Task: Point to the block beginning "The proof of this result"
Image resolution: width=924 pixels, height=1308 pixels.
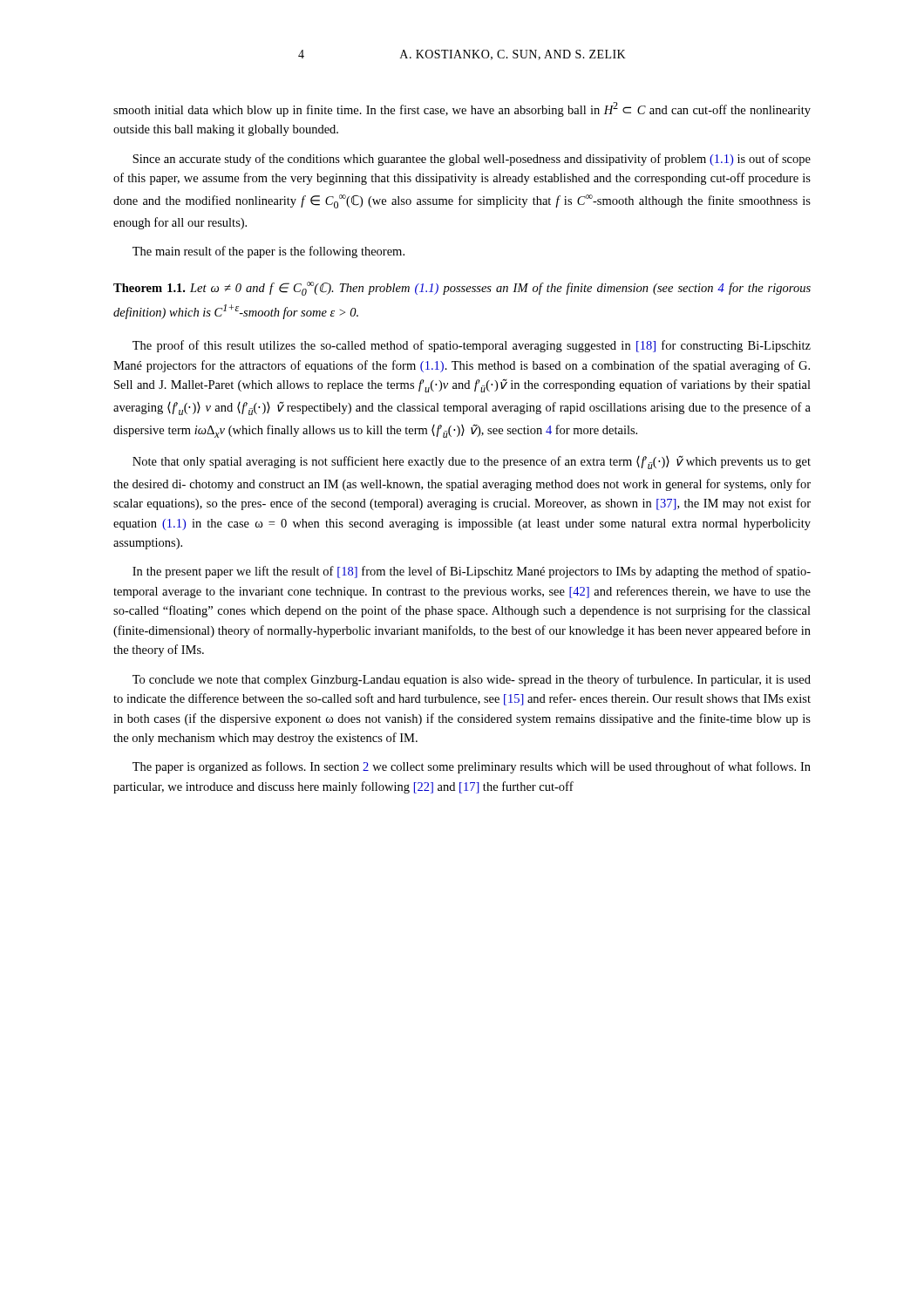Action: [462, 566]
